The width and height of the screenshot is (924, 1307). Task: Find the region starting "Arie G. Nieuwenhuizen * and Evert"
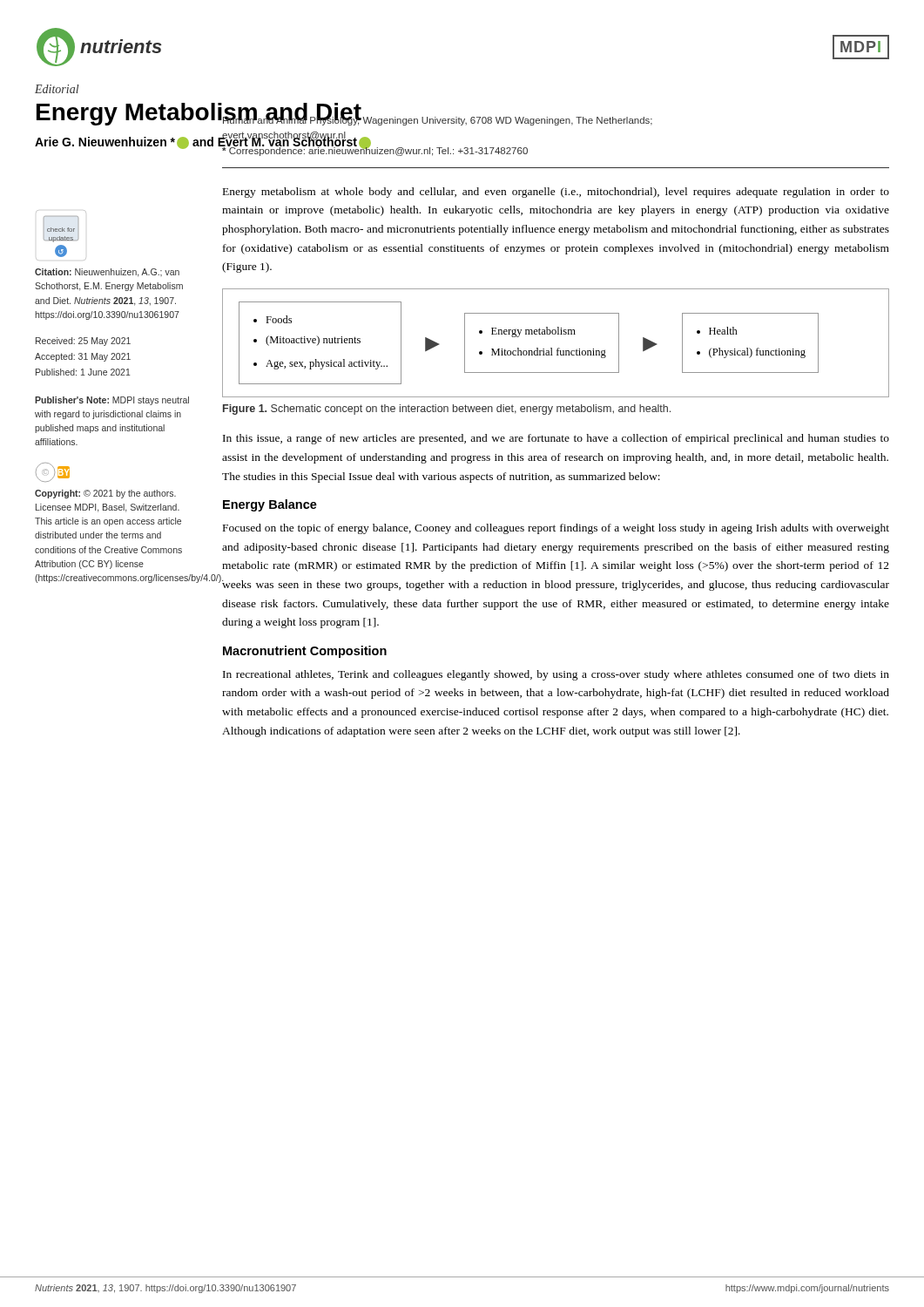(x=203, y=142)
